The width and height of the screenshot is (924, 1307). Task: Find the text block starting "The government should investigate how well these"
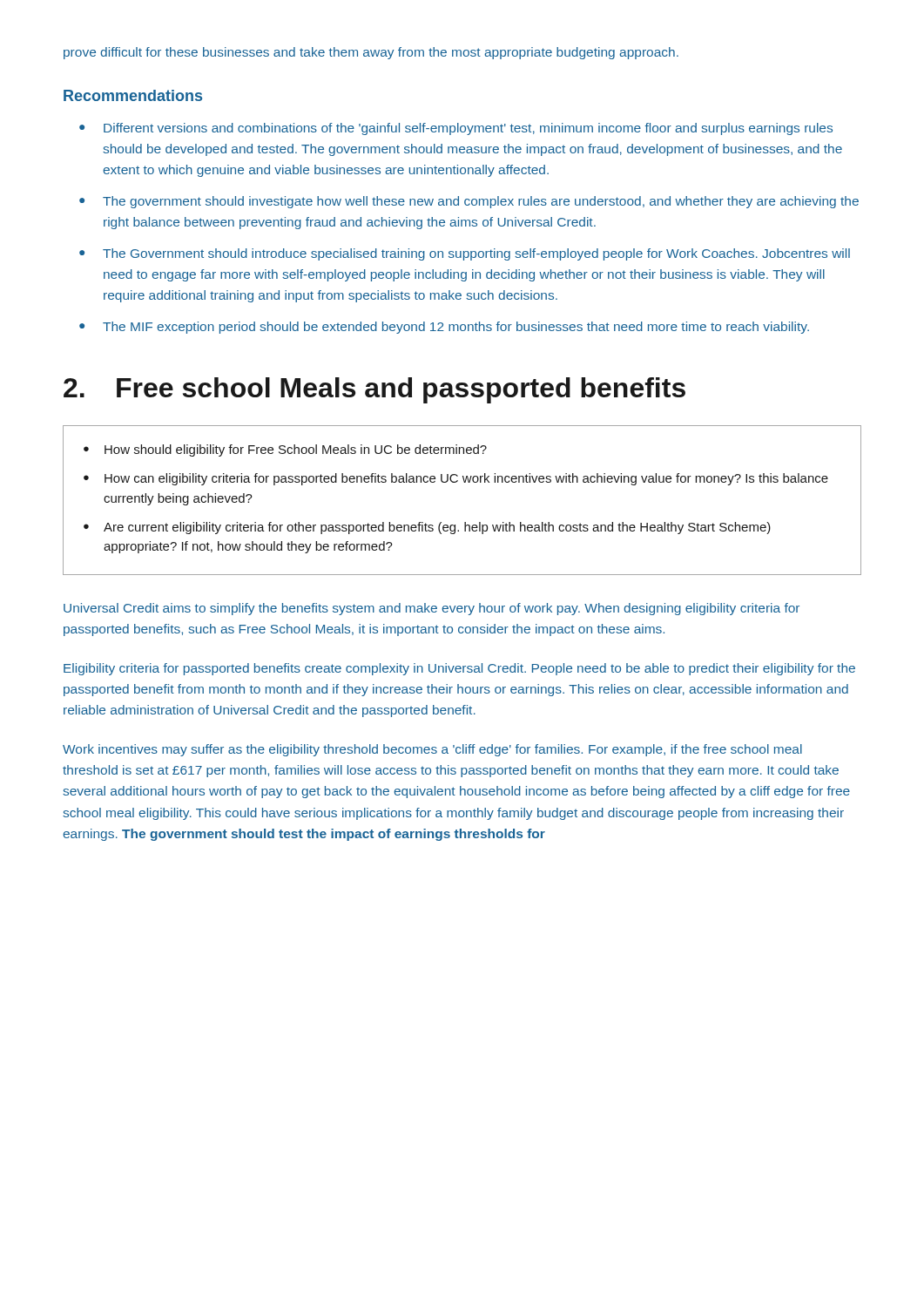point(470,212)
